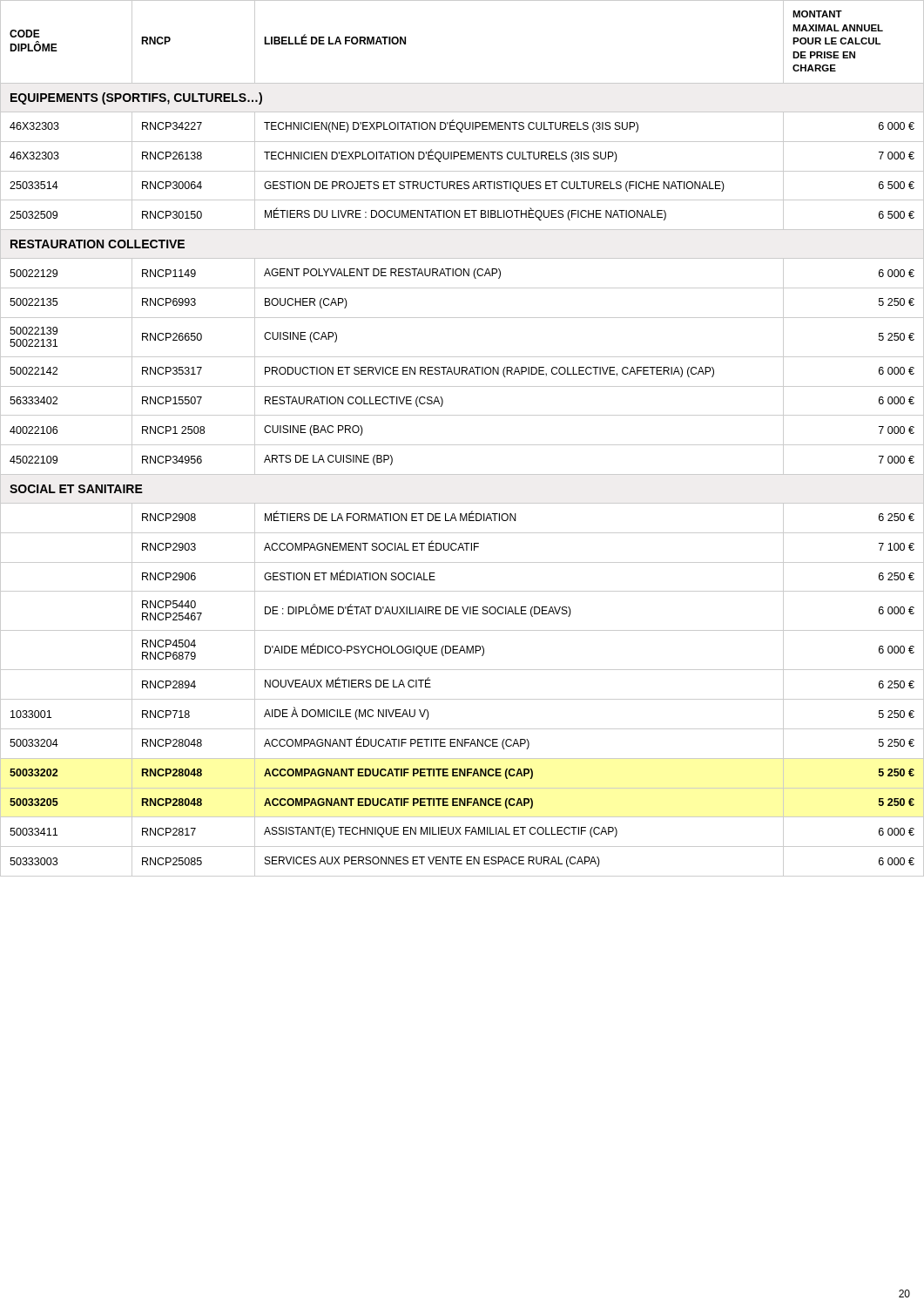924x1307 pixels.
Task: Find the table that mentions "25033514 RNCP30064 GESTION"
Action: (462, 186)
